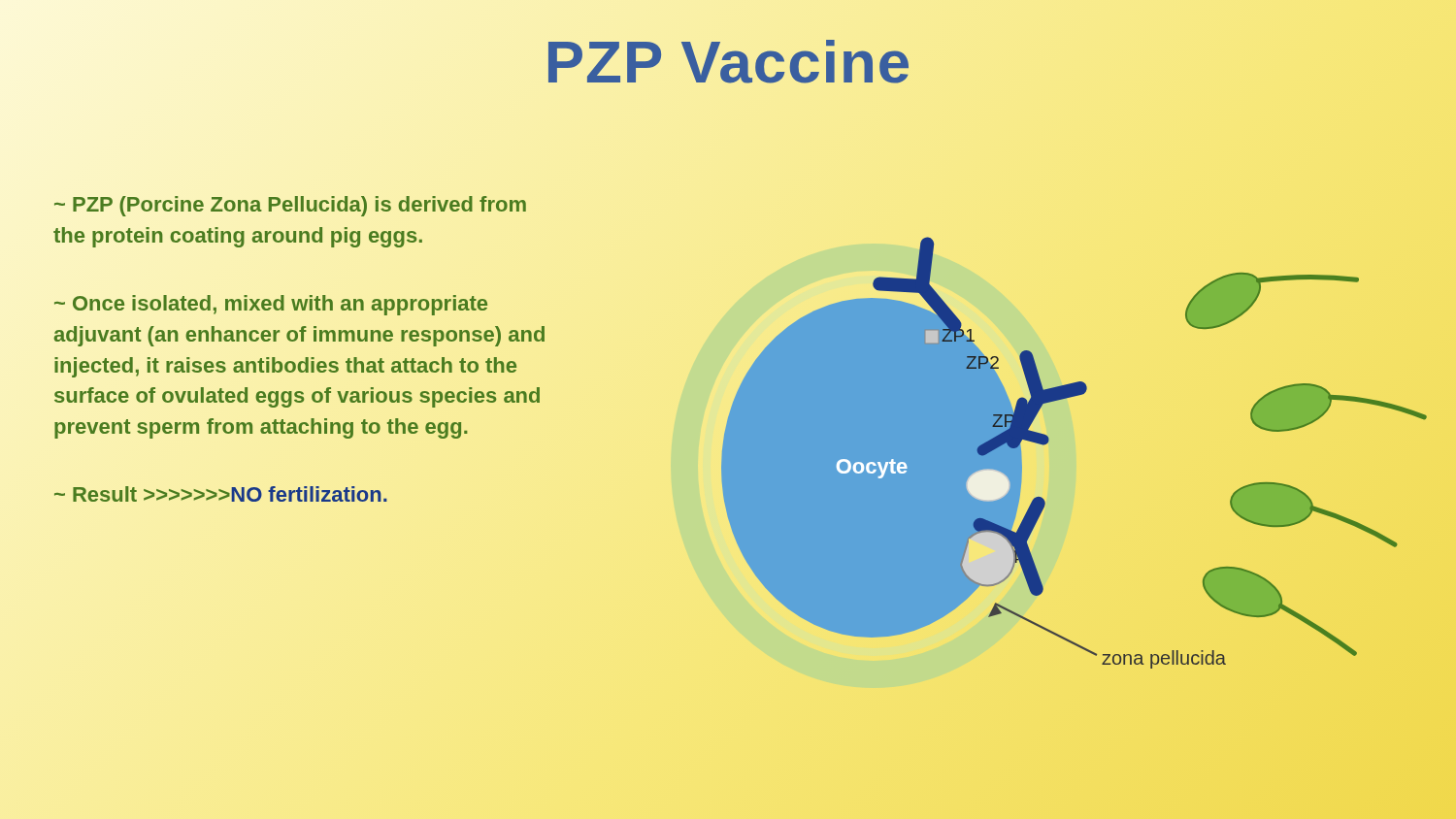
Task: Click on the element starting "~ Result >>>>>>>NO fertilization."
Action: click(221, 495)
